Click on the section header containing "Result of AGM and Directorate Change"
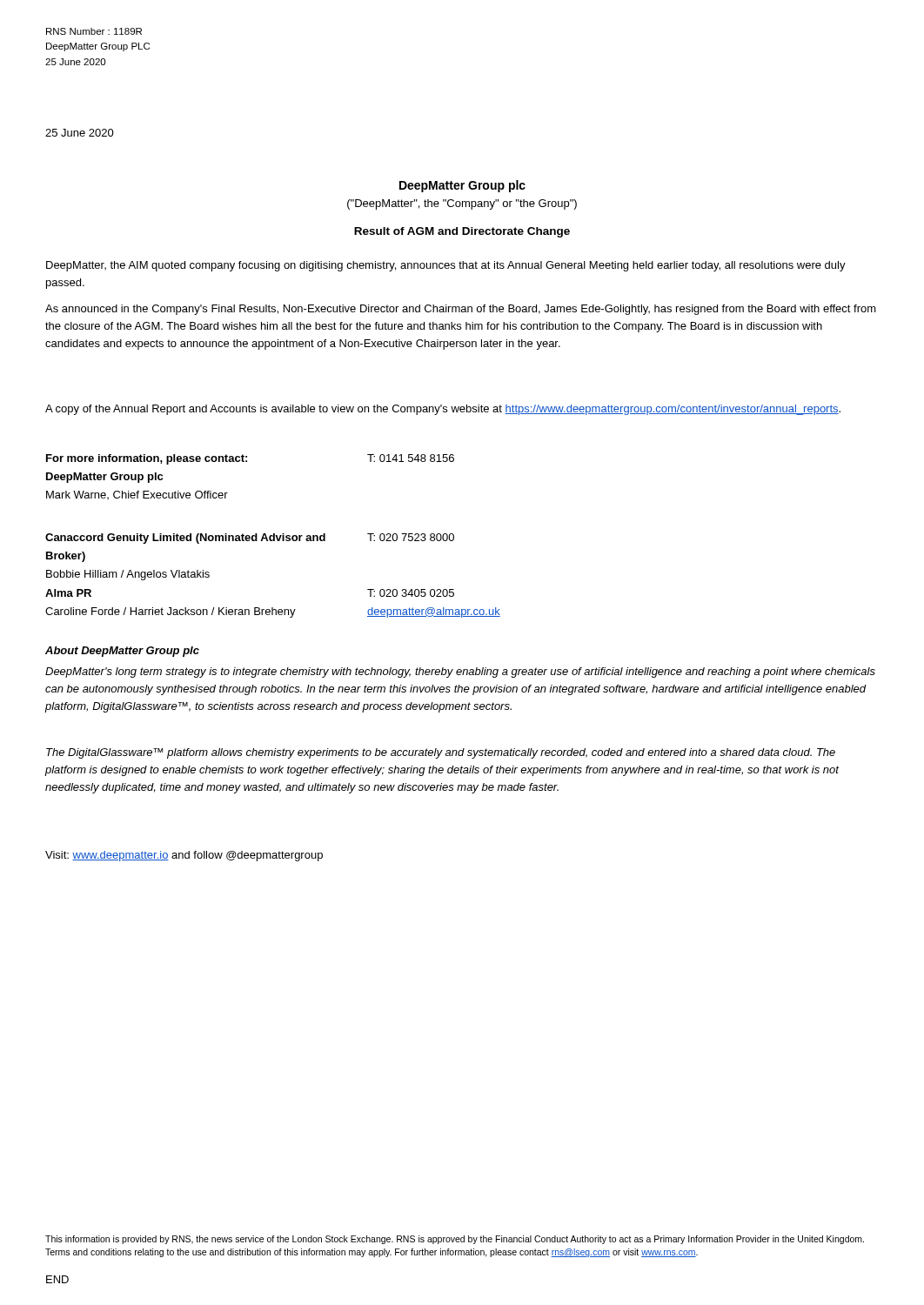The image size is (924, 1305). click(x=462, y=231)
